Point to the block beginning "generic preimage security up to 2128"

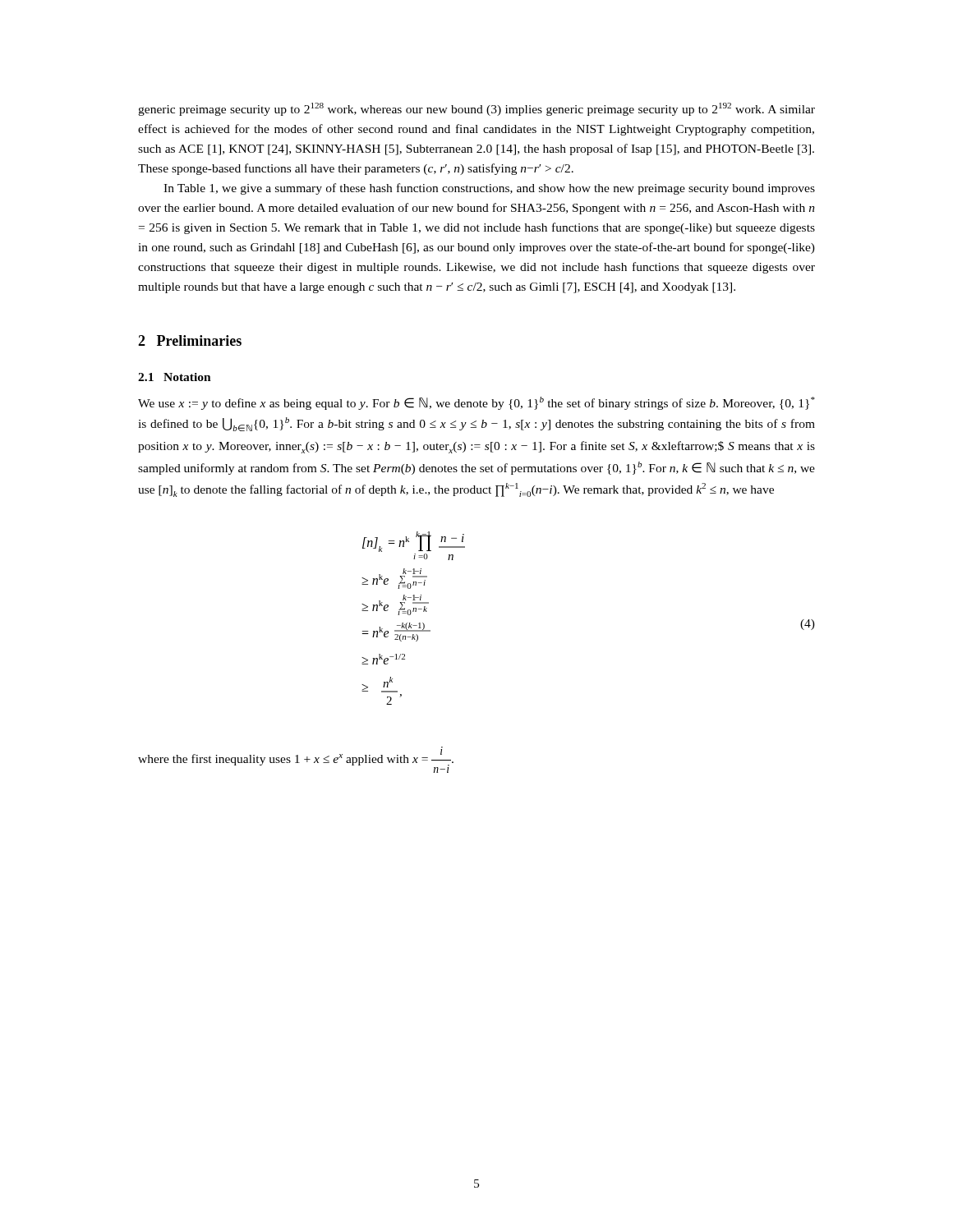[x=476, y=138]
